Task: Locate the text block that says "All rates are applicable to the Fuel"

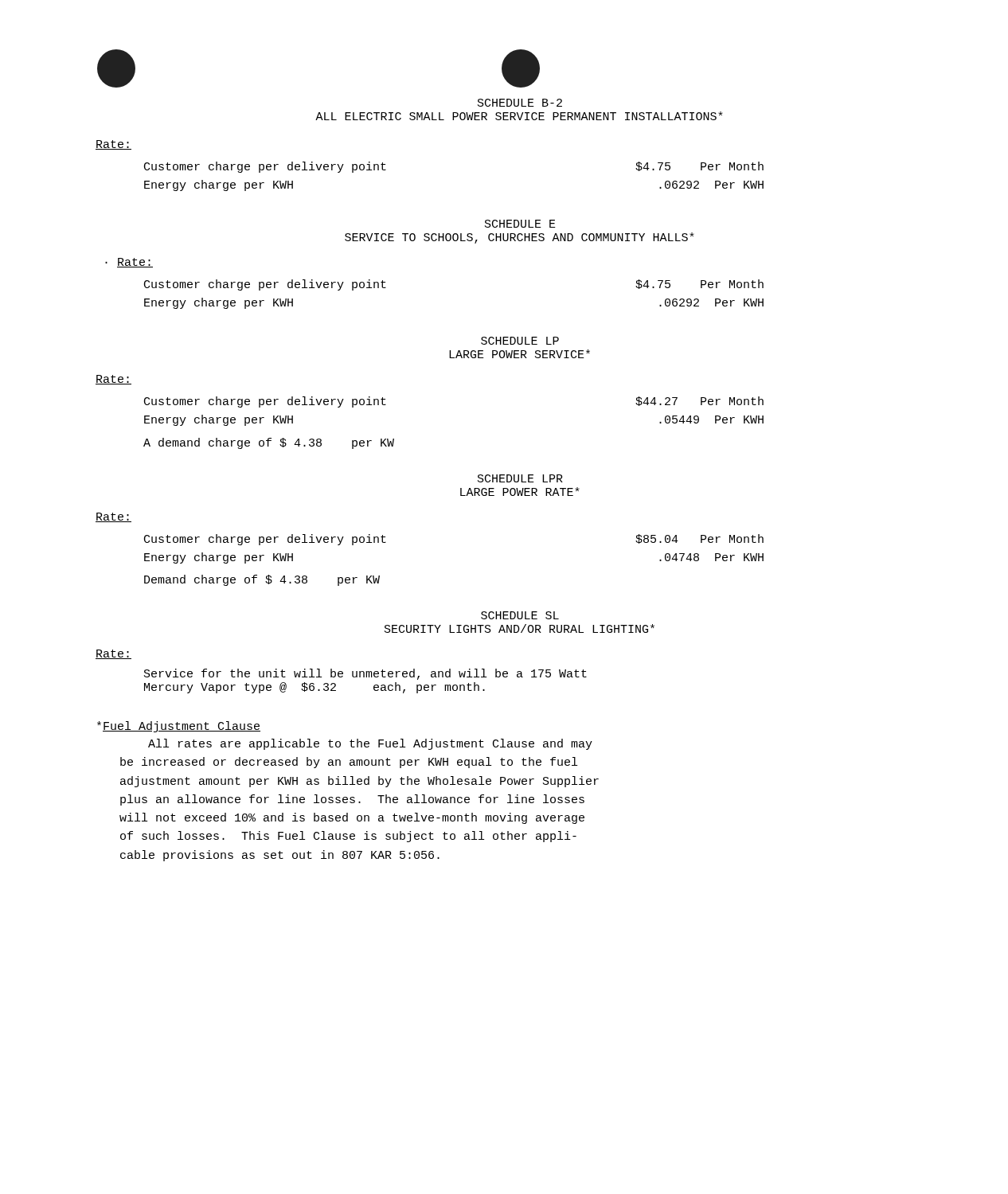Action: point(360,800)
